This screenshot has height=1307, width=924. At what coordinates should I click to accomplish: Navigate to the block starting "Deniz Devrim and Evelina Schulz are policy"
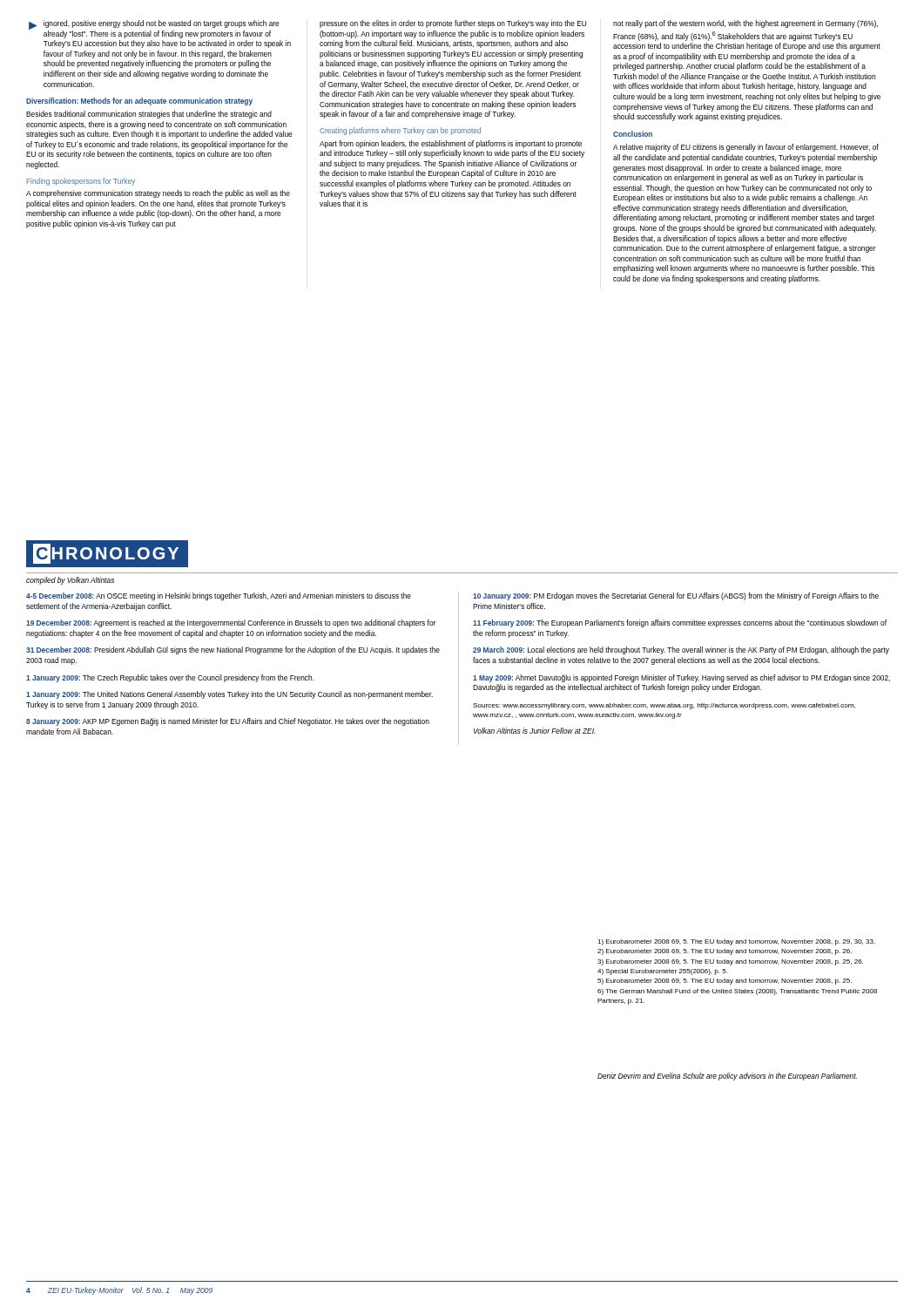[x=728, y=1076]
